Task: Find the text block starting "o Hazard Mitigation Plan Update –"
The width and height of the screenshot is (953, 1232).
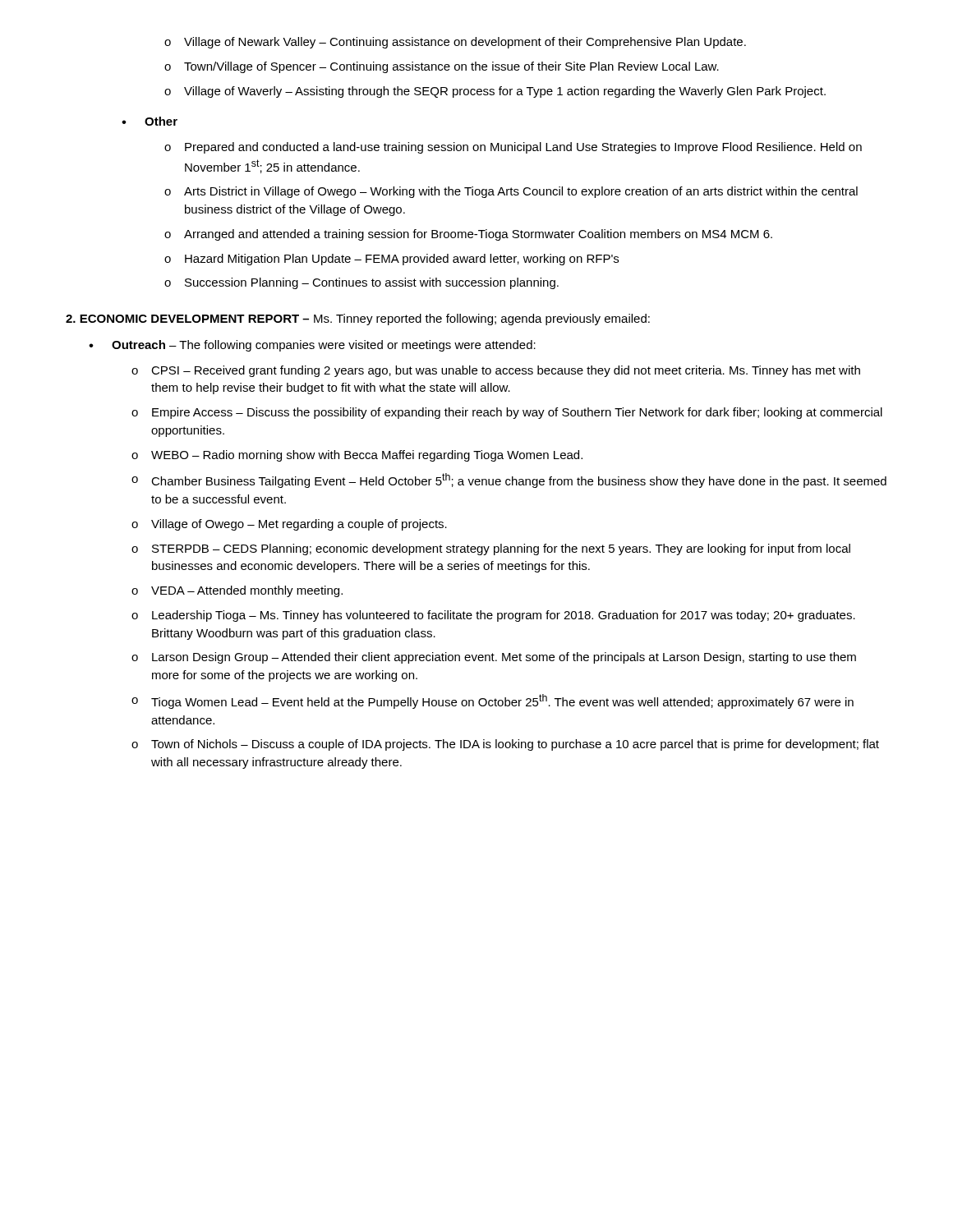Action: (x=392, y=258)
